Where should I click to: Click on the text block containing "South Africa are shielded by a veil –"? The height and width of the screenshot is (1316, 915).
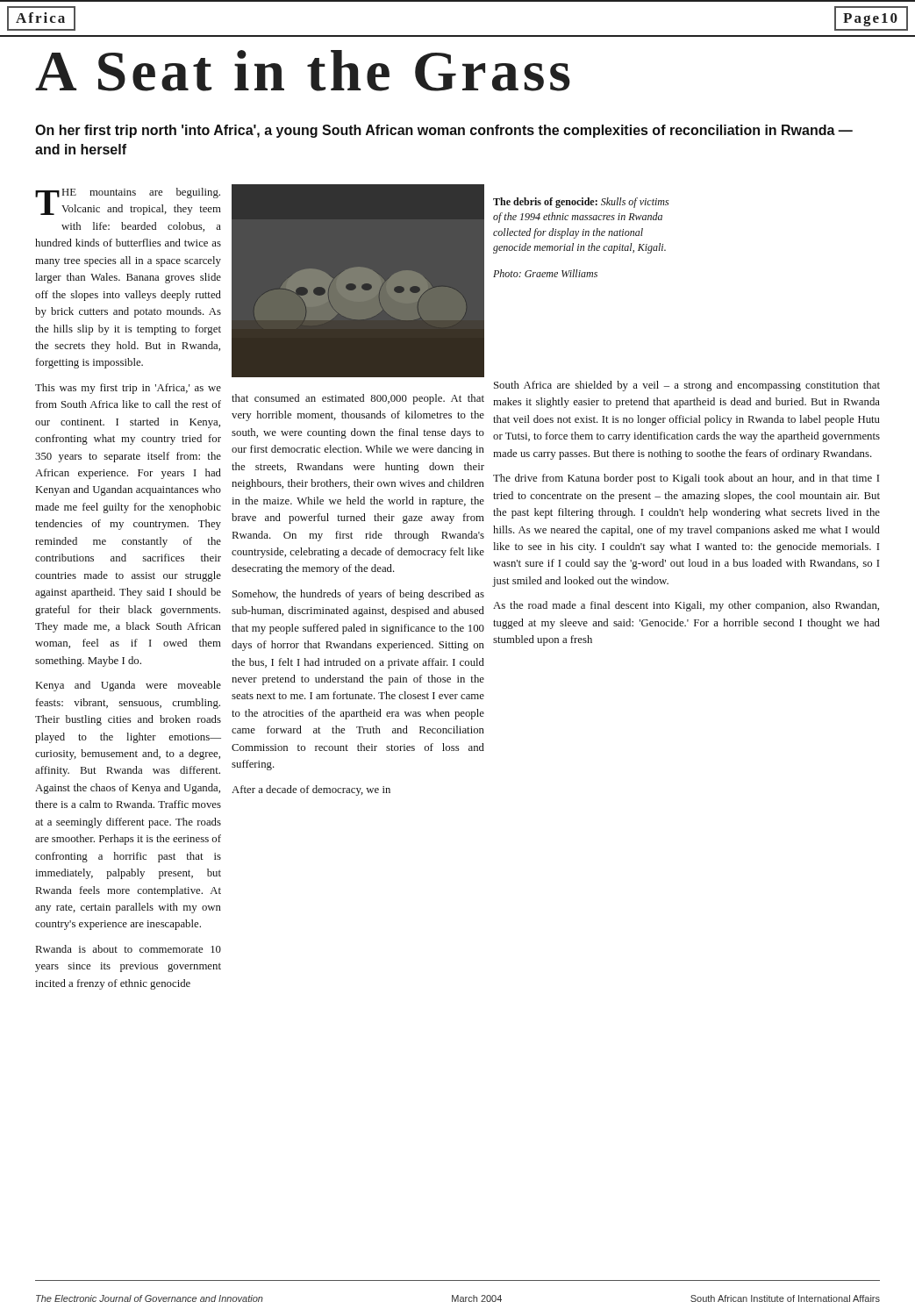pos(686,513)
